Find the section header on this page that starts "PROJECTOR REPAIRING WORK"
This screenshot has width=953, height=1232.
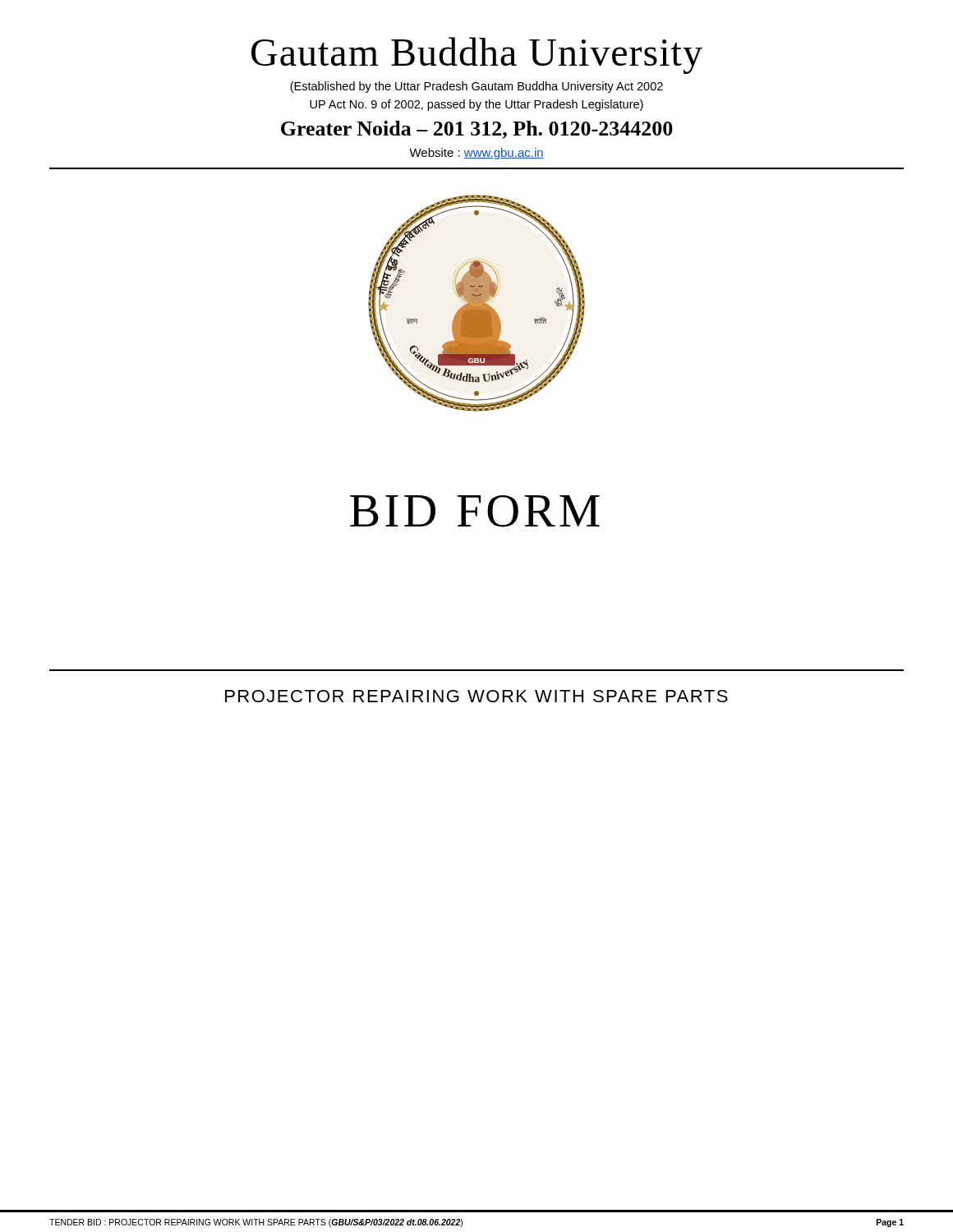pos(476,696)
